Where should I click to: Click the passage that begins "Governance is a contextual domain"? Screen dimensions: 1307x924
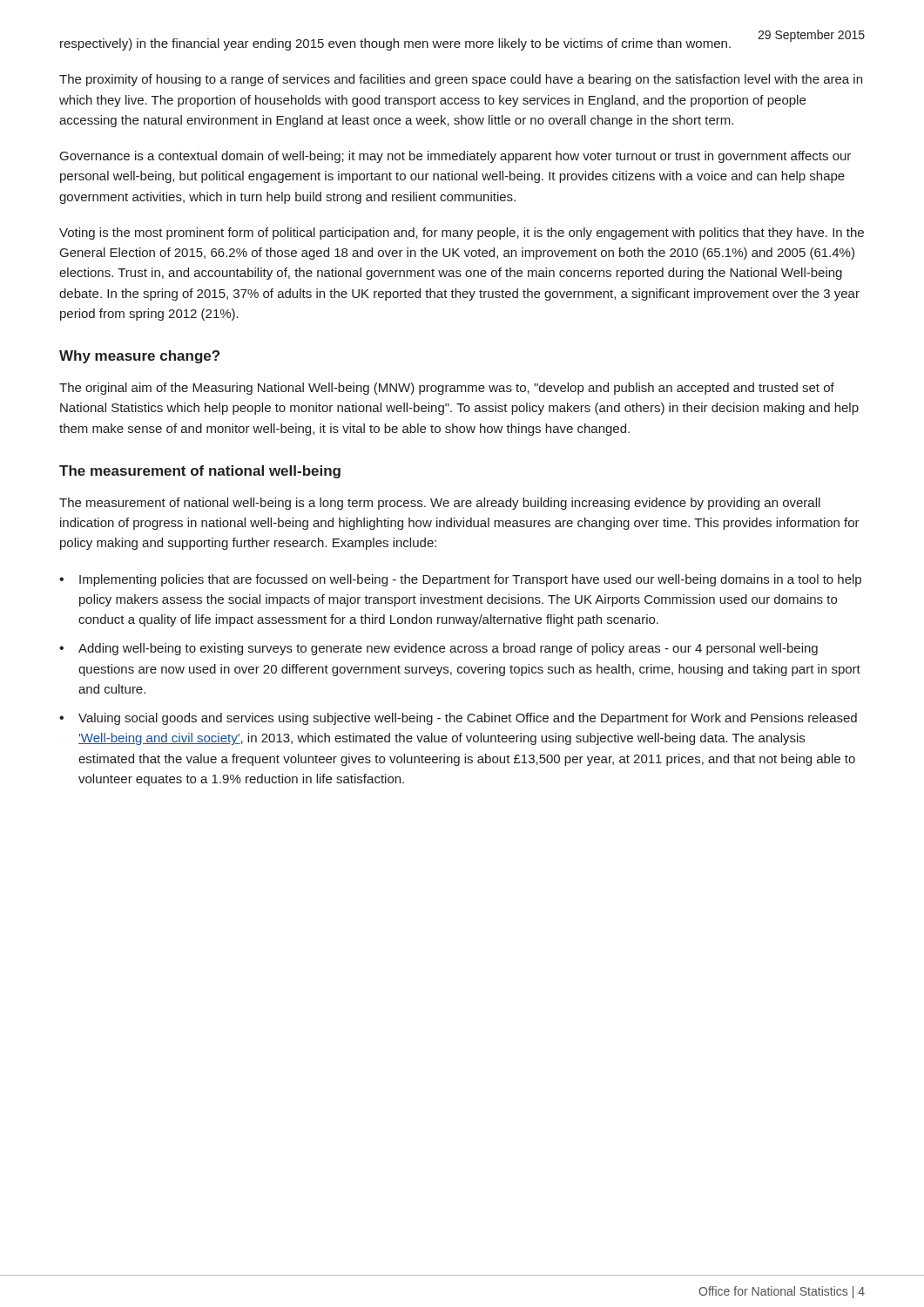pos(455,176)
